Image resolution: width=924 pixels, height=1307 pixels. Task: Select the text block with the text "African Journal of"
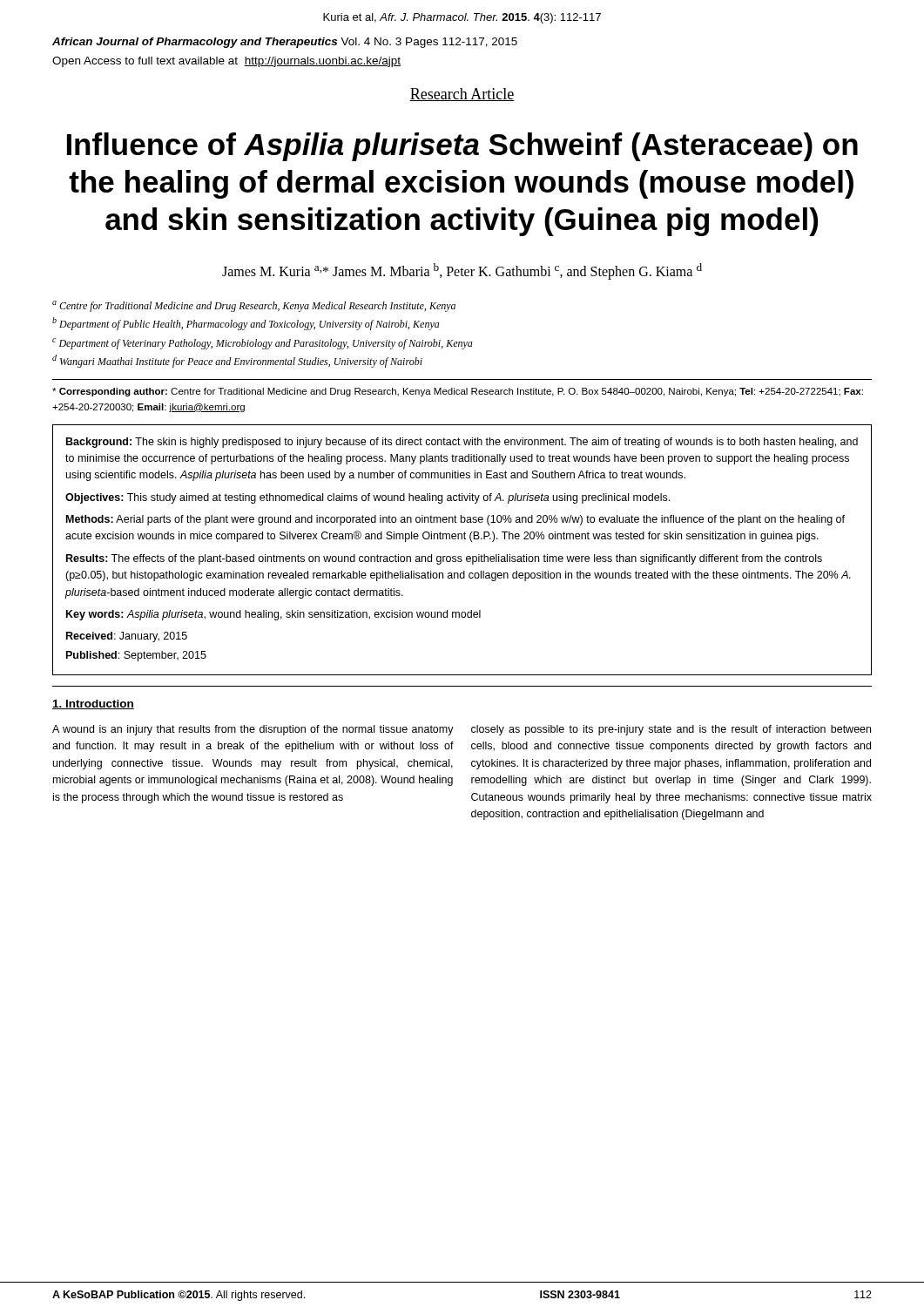point(285,51)
